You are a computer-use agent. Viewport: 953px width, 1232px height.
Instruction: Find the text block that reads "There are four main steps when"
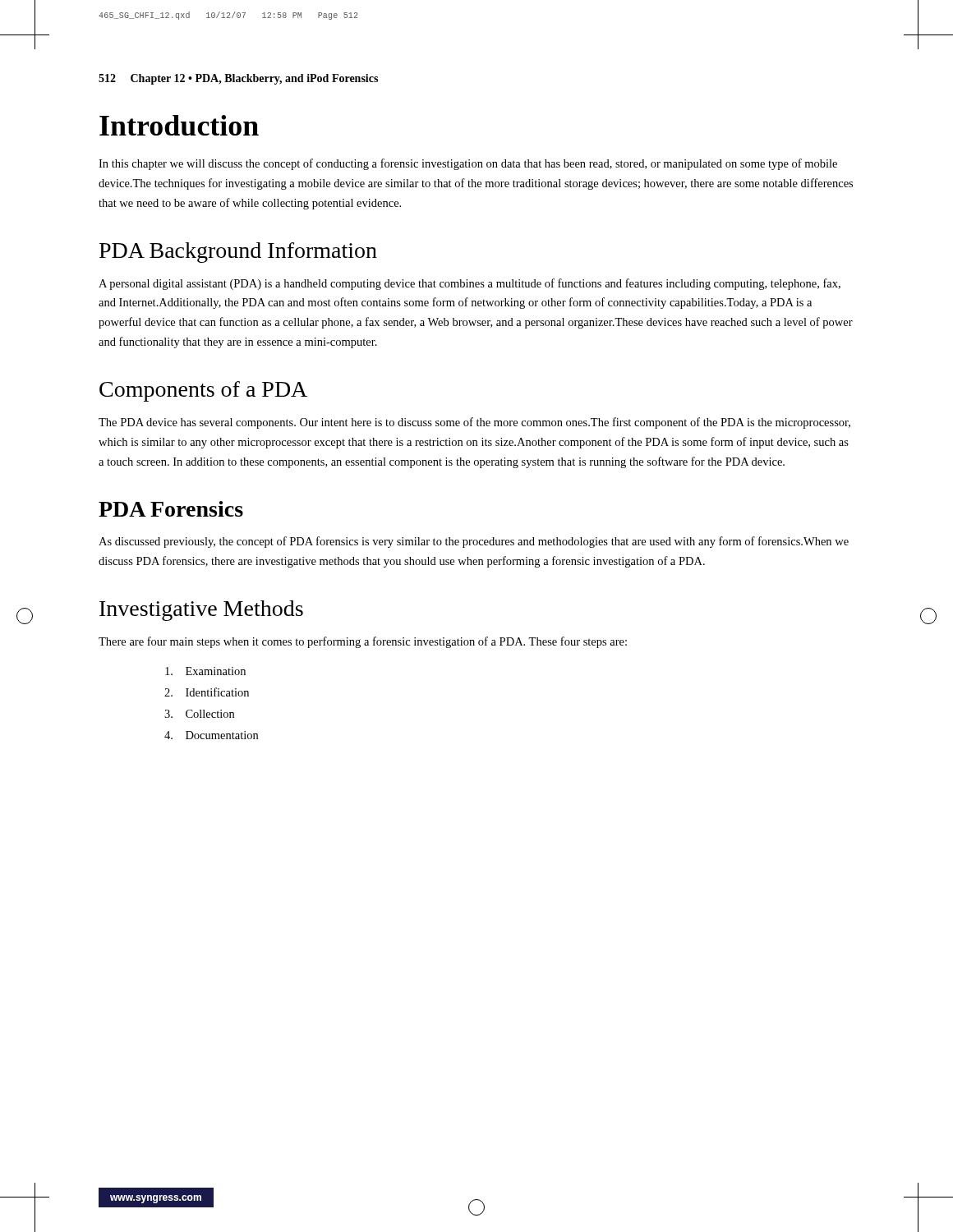tap(363, 641)
